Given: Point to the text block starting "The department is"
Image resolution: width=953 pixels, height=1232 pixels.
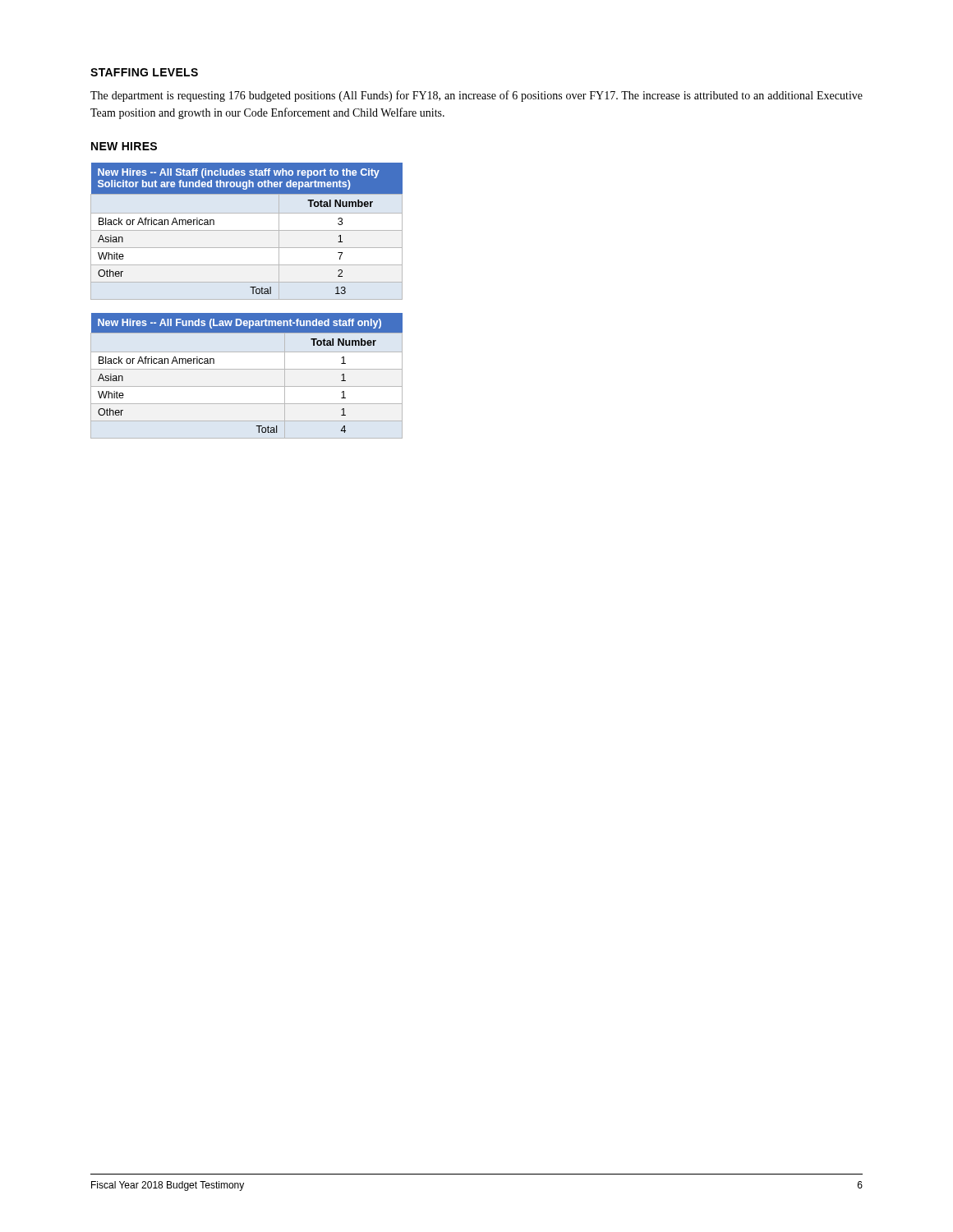Looking at the screenshot, I should pyautogui.click(x=476, y=104).
